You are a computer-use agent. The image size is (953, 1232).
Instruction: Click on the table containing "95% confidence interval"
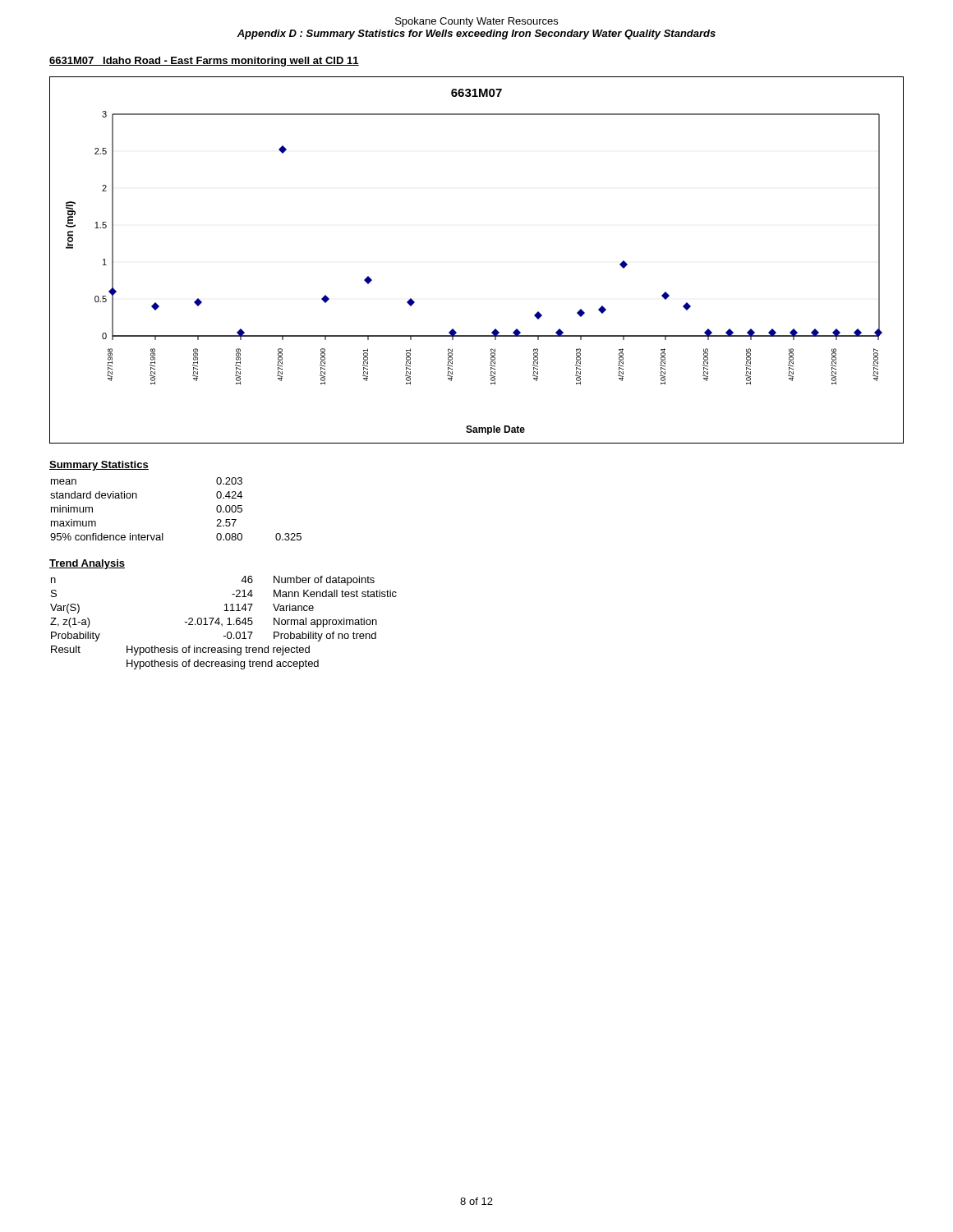click(501, 509)
